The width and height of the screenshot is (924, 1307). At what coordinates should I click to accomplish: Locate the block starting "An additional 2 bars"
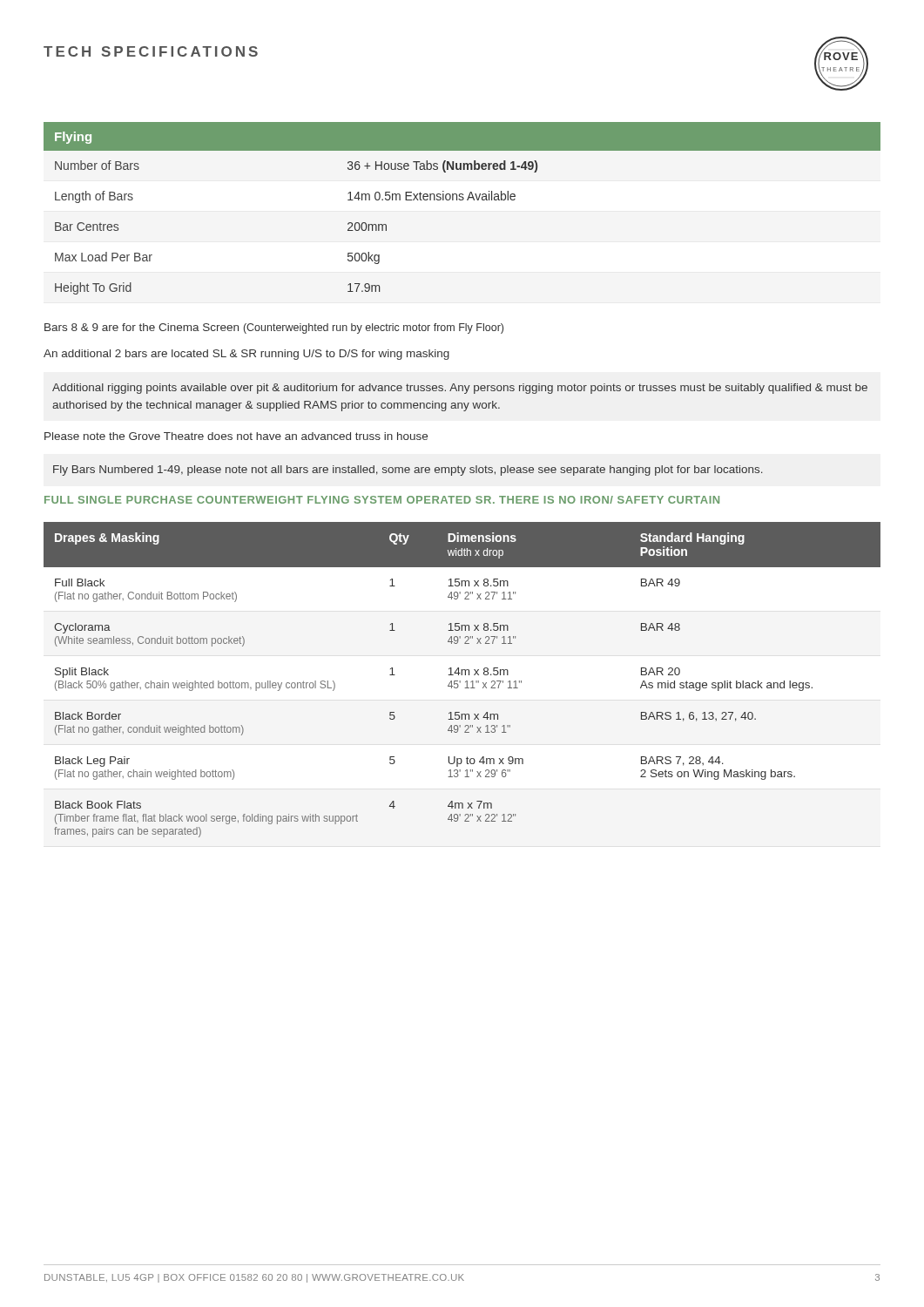click(x=247, y=354)
